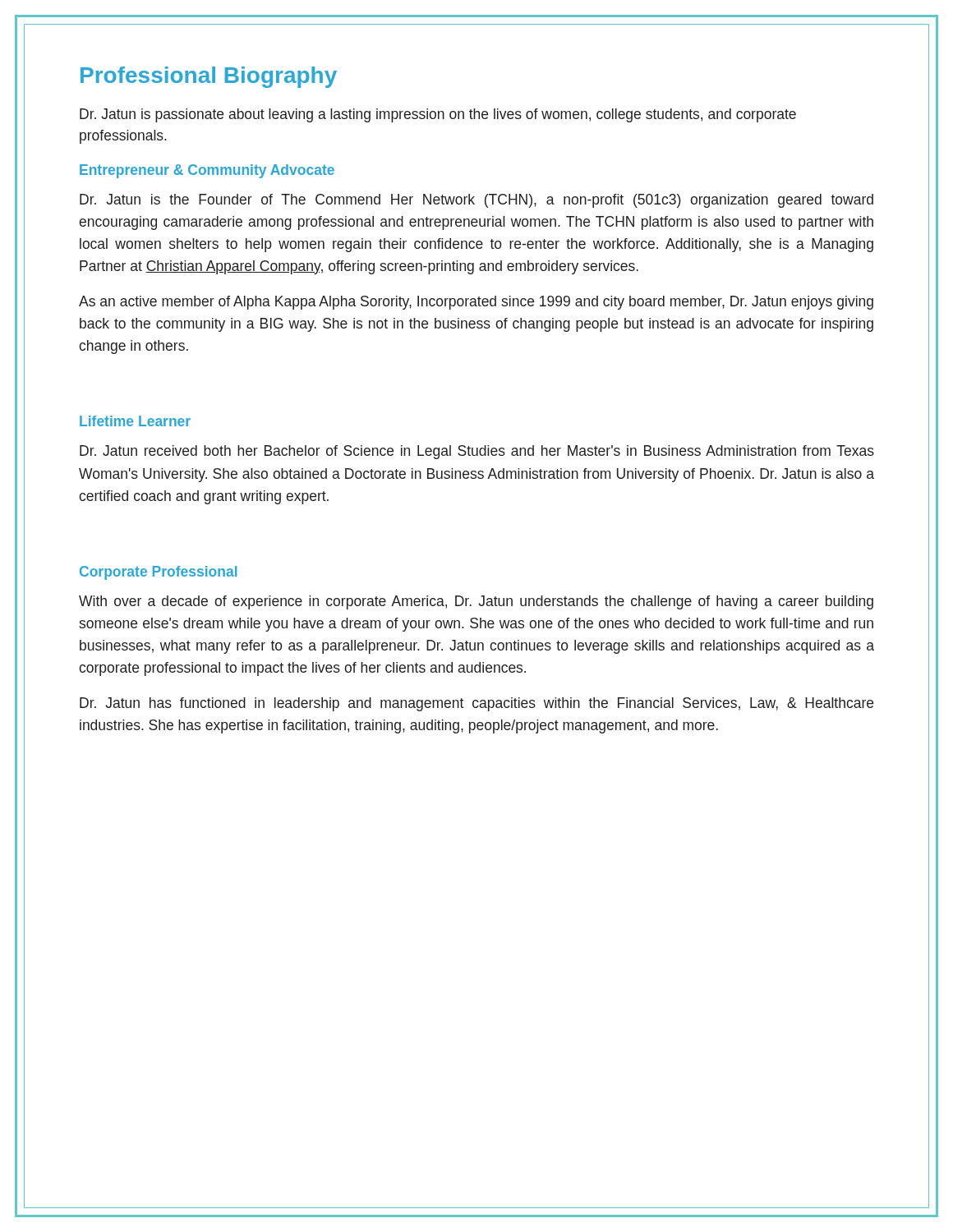Select the element starting "Dr. Jatun received both her Bachelor"
This screenshot has height=1232, width=953.
coord(476,474)
